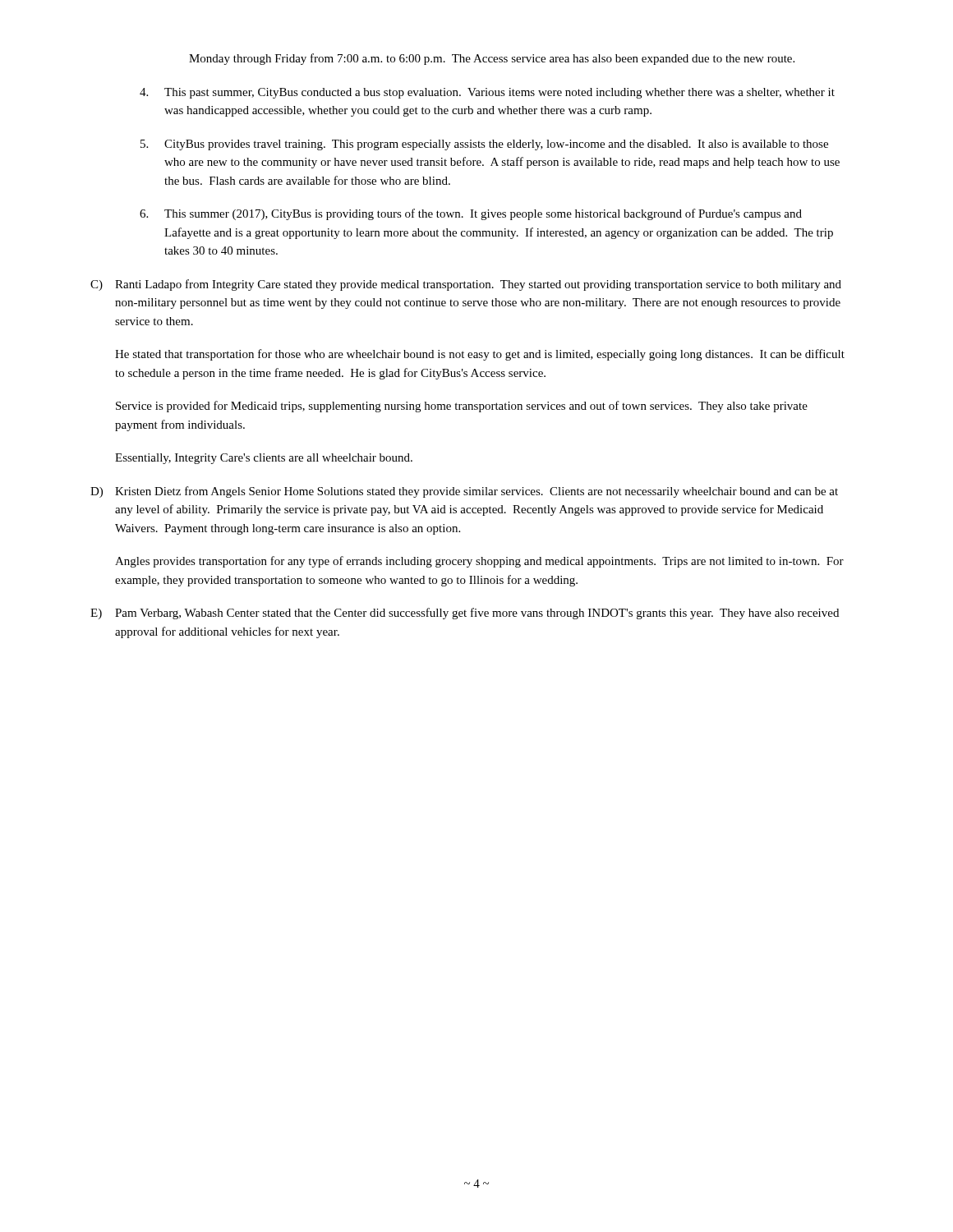953x1232 pixels.
Task: Navigate to the element starting "E) Pam Verbarg, Wabash Center stated that"
Action: (x=468, y=622)
